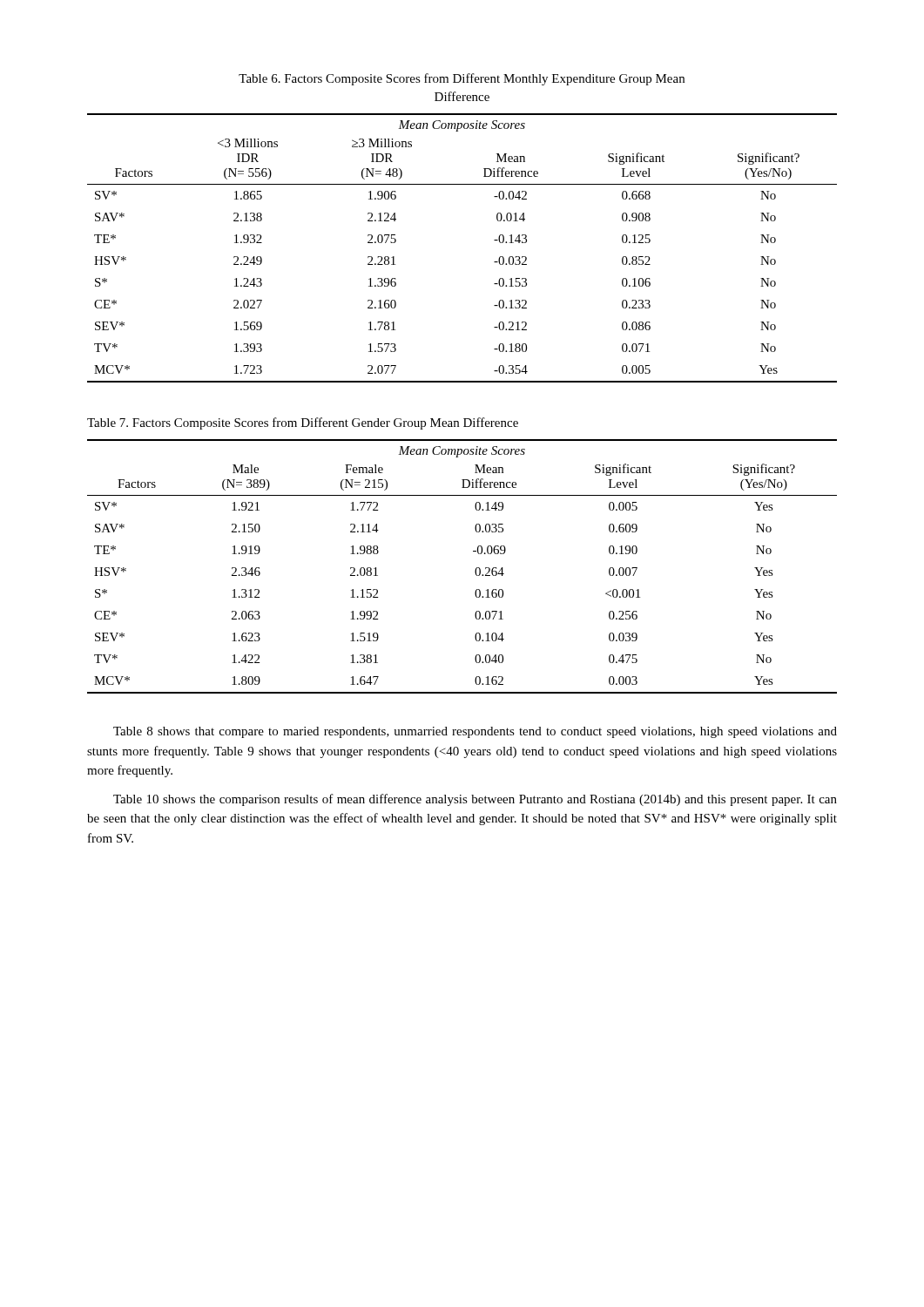Find the region starting "Table 7. Factors"
The height and width of the screenshot is (1307, 924).
coord(303,423)
